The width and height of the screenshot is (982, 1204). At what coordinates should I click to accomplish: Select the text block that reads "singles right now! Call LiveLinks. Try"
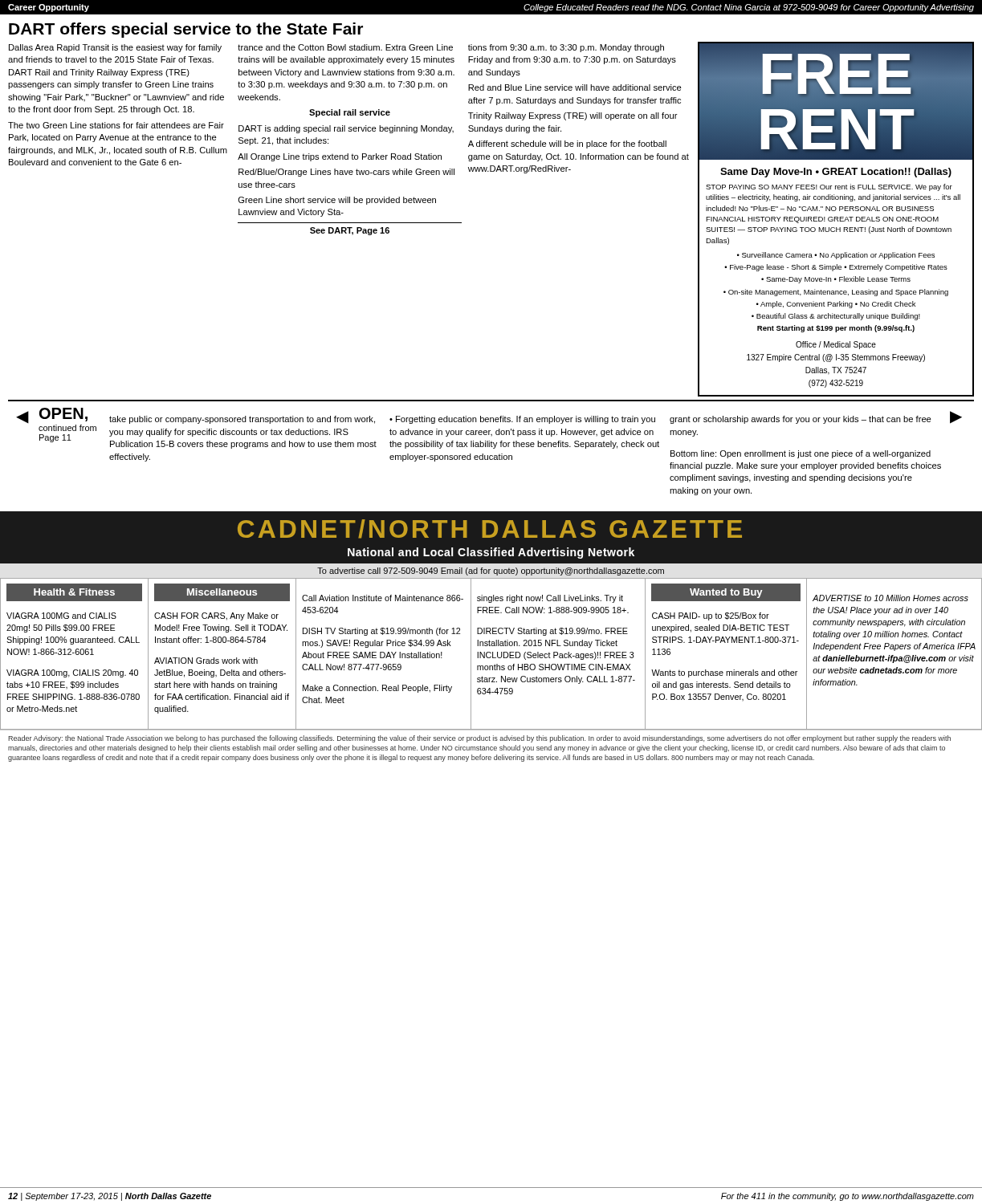[x=558, y=645]
